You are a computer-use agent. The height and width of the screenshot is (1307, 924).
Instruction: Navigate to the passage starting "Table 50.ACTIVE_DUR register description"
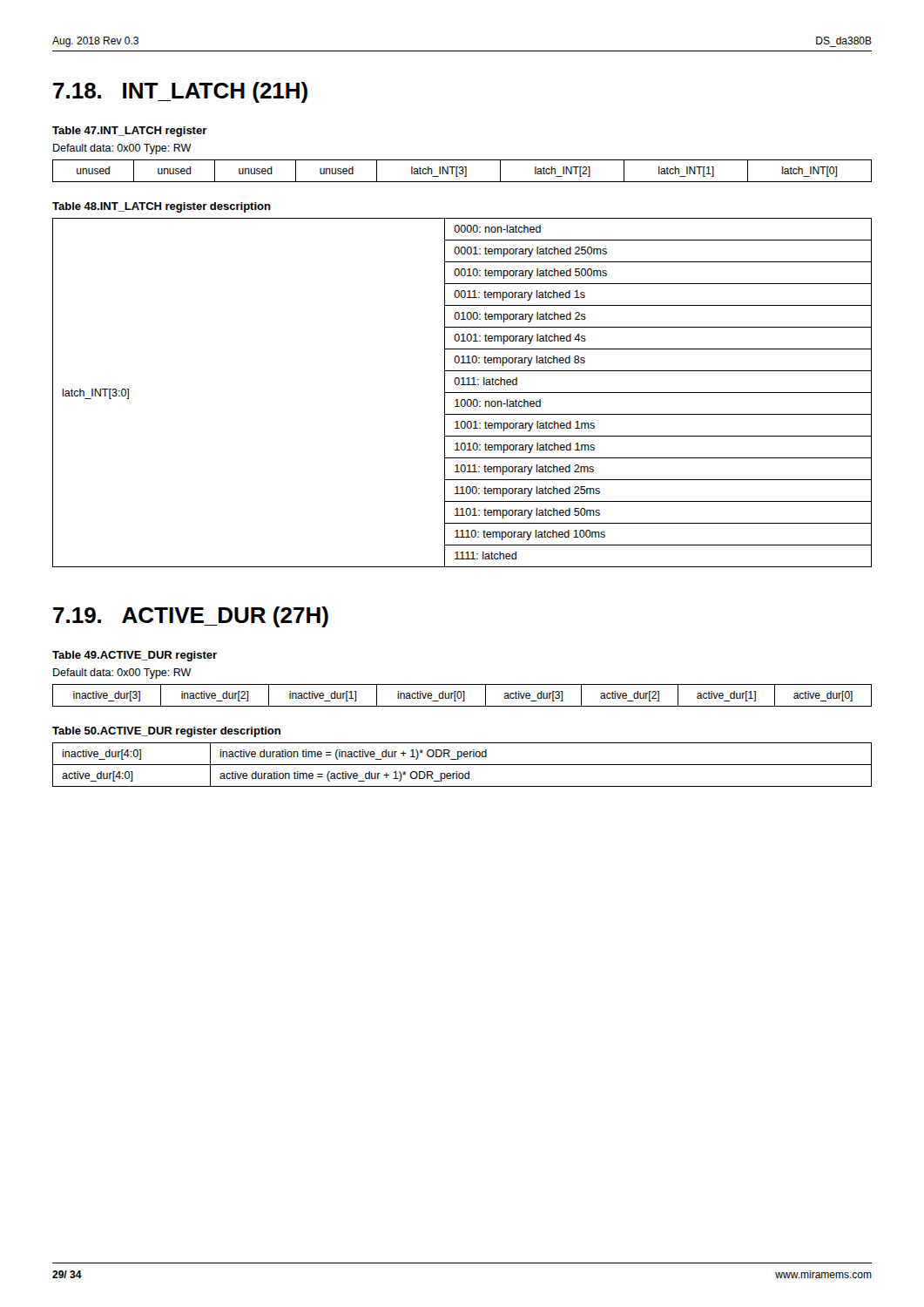click(x=167, y=731)
